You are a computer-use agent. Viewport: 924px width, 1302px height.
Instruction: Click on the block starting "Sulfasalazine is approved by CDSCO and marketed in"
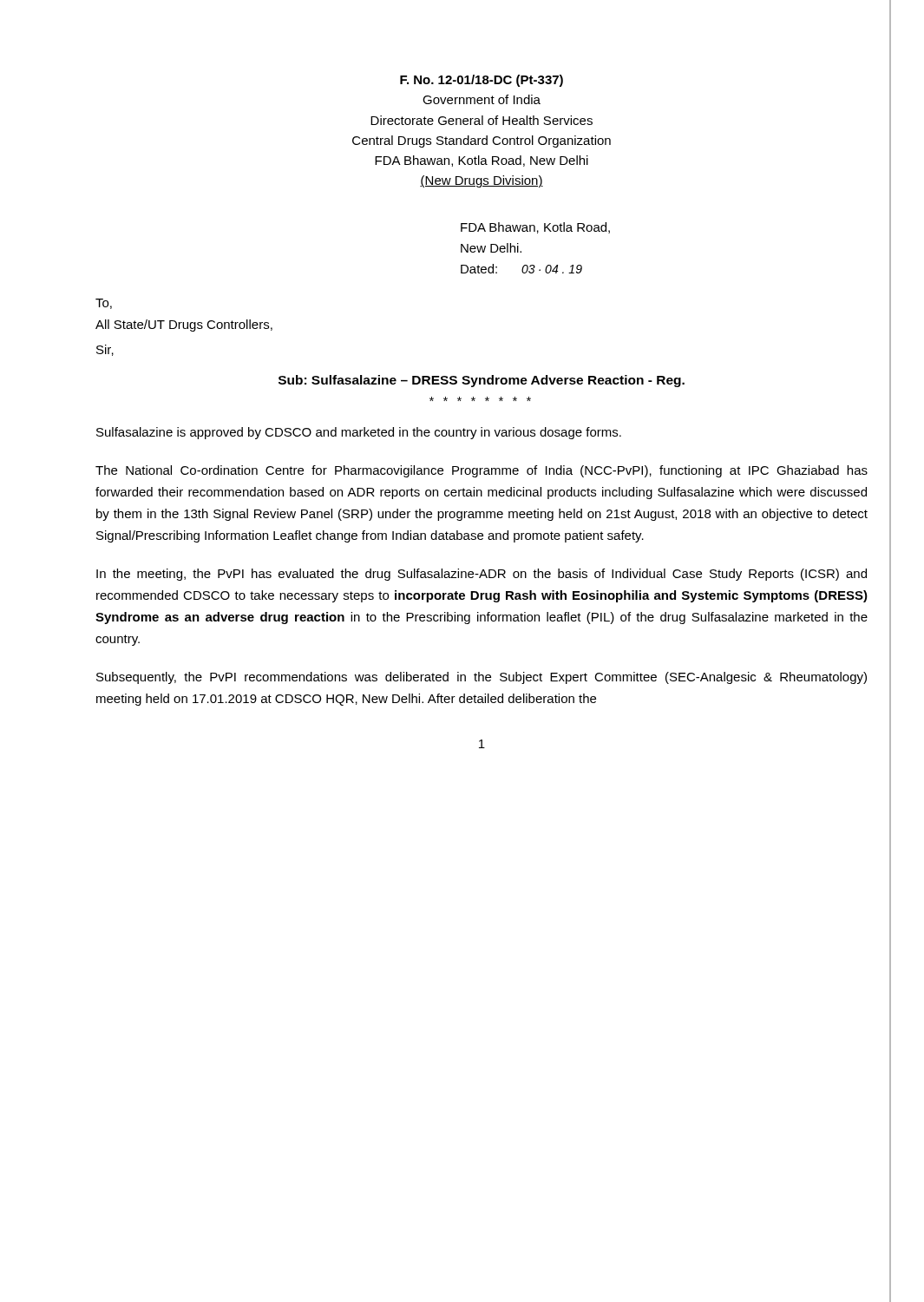pos(359,431)
